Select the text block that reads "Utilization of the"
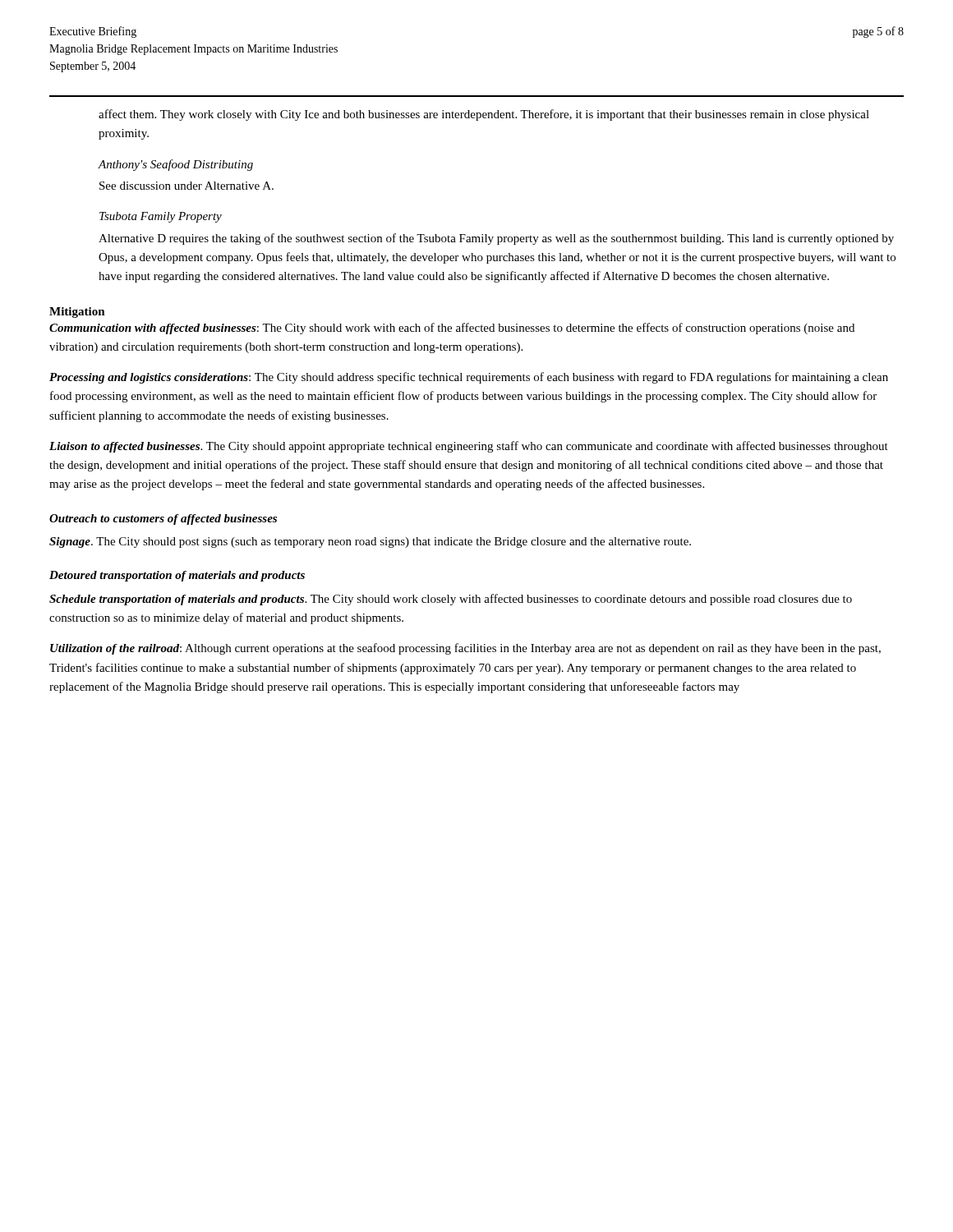Image resolution: width=953 pixels, height=1232 pixels. [x=476, y=668]
